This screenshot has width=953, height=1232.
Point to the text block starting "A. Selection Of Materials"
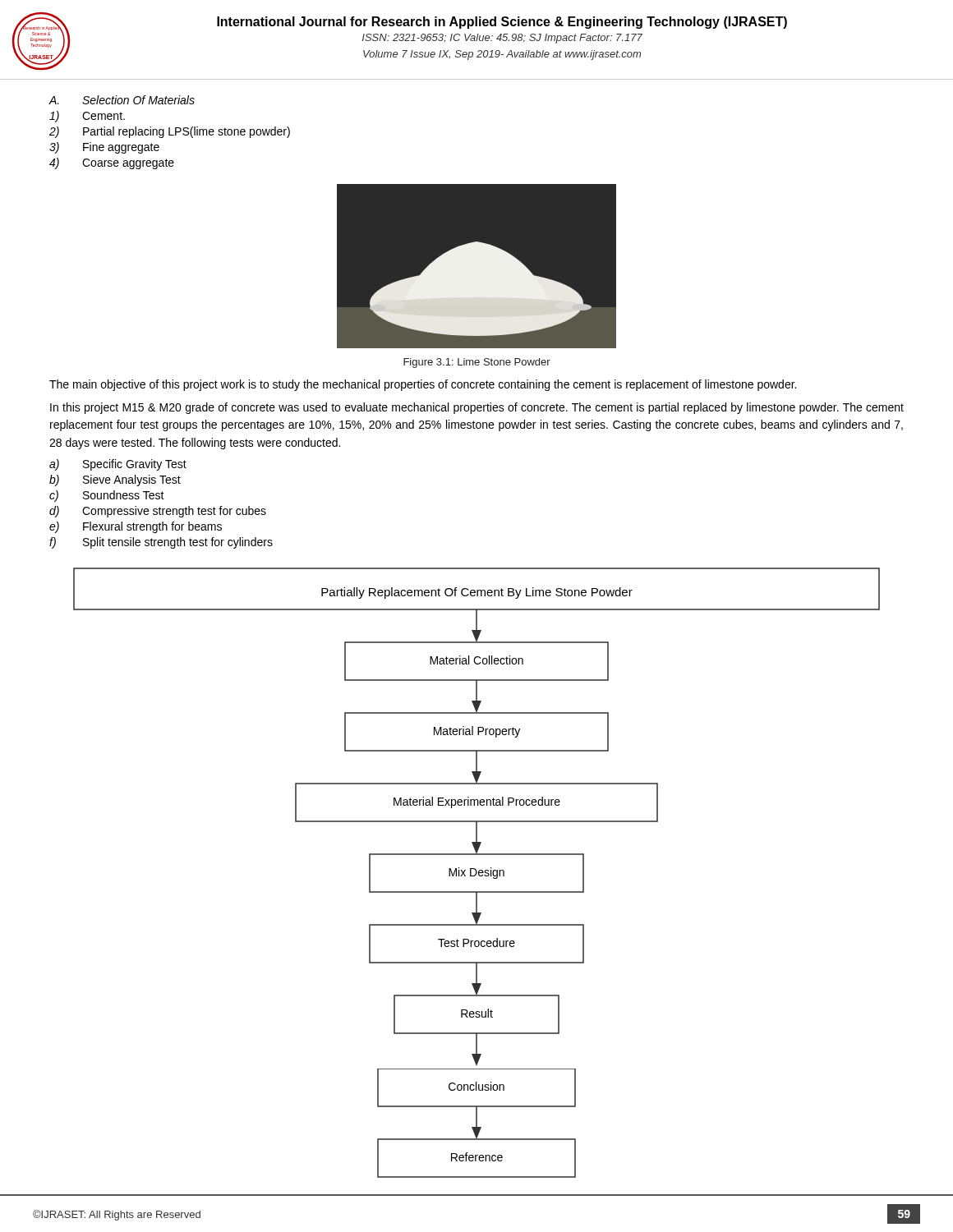click(x=122, y=100)
